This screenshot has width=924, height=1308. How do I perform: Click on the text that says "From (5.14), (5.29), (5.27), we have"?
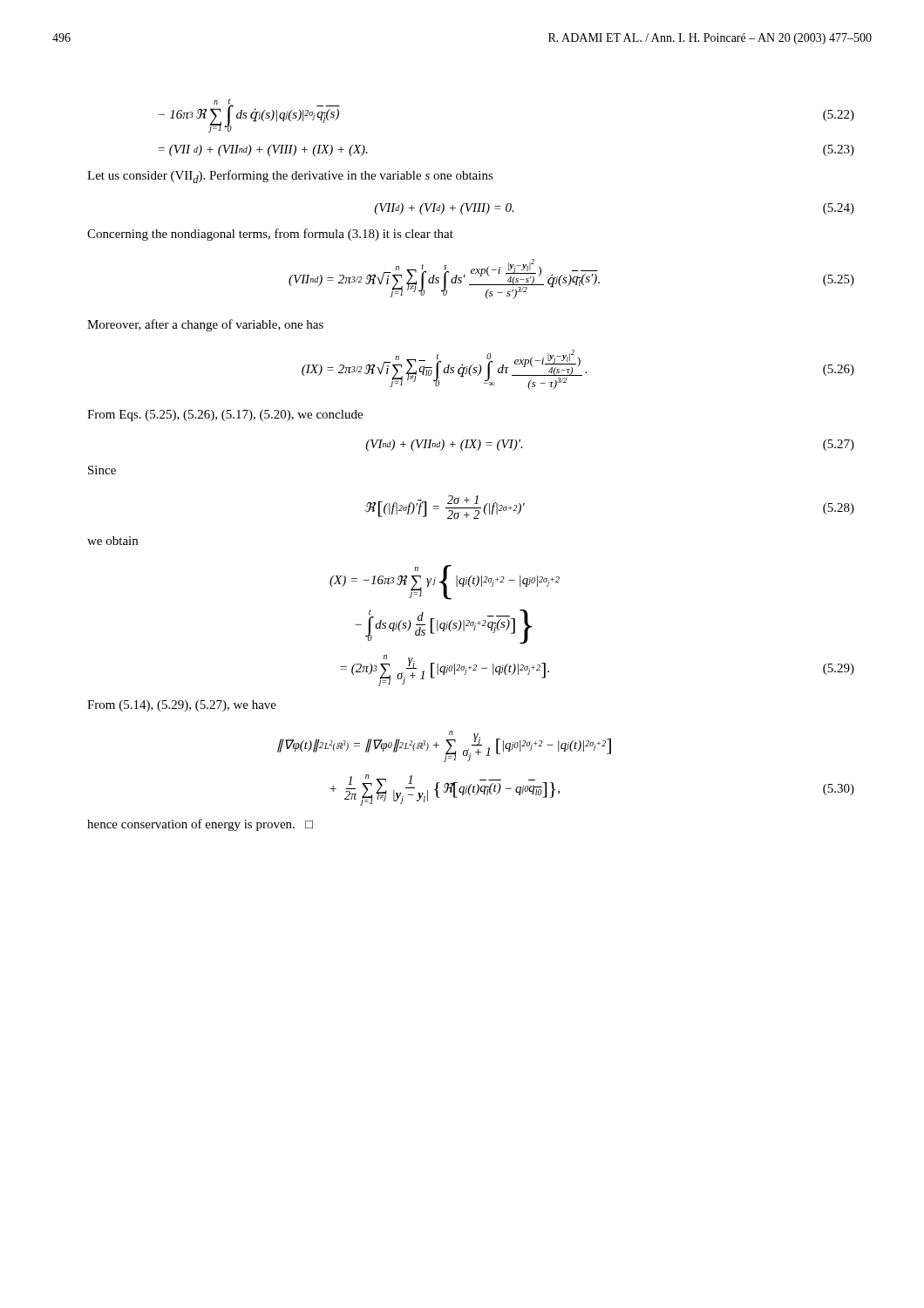pyautogui.click(x=182, y=705)
